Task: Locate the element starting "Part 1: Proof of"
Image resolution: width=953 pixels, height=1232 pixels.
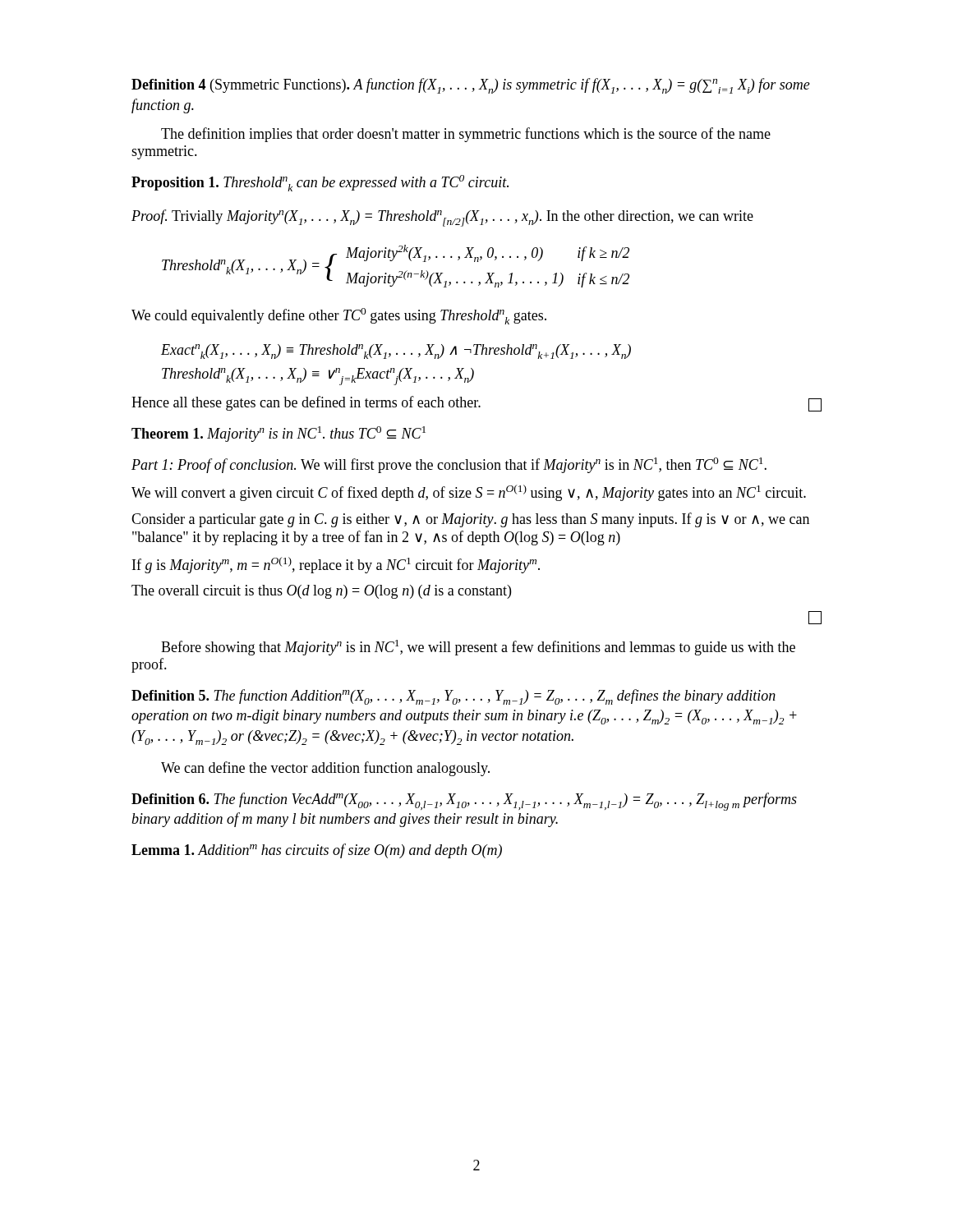Action: (x=476, y=527)
